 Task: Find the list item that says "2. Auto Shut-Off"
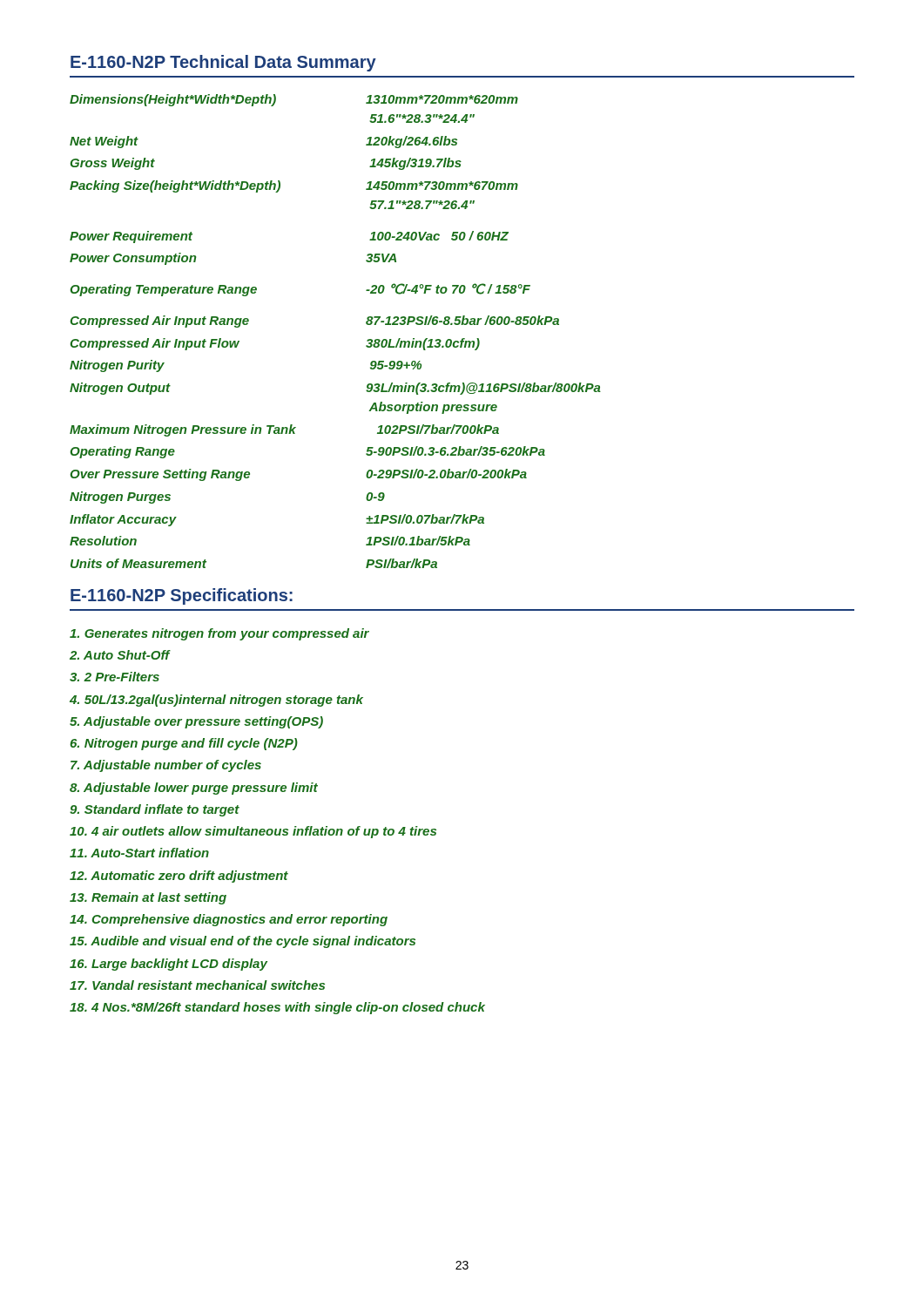(119, 655)
